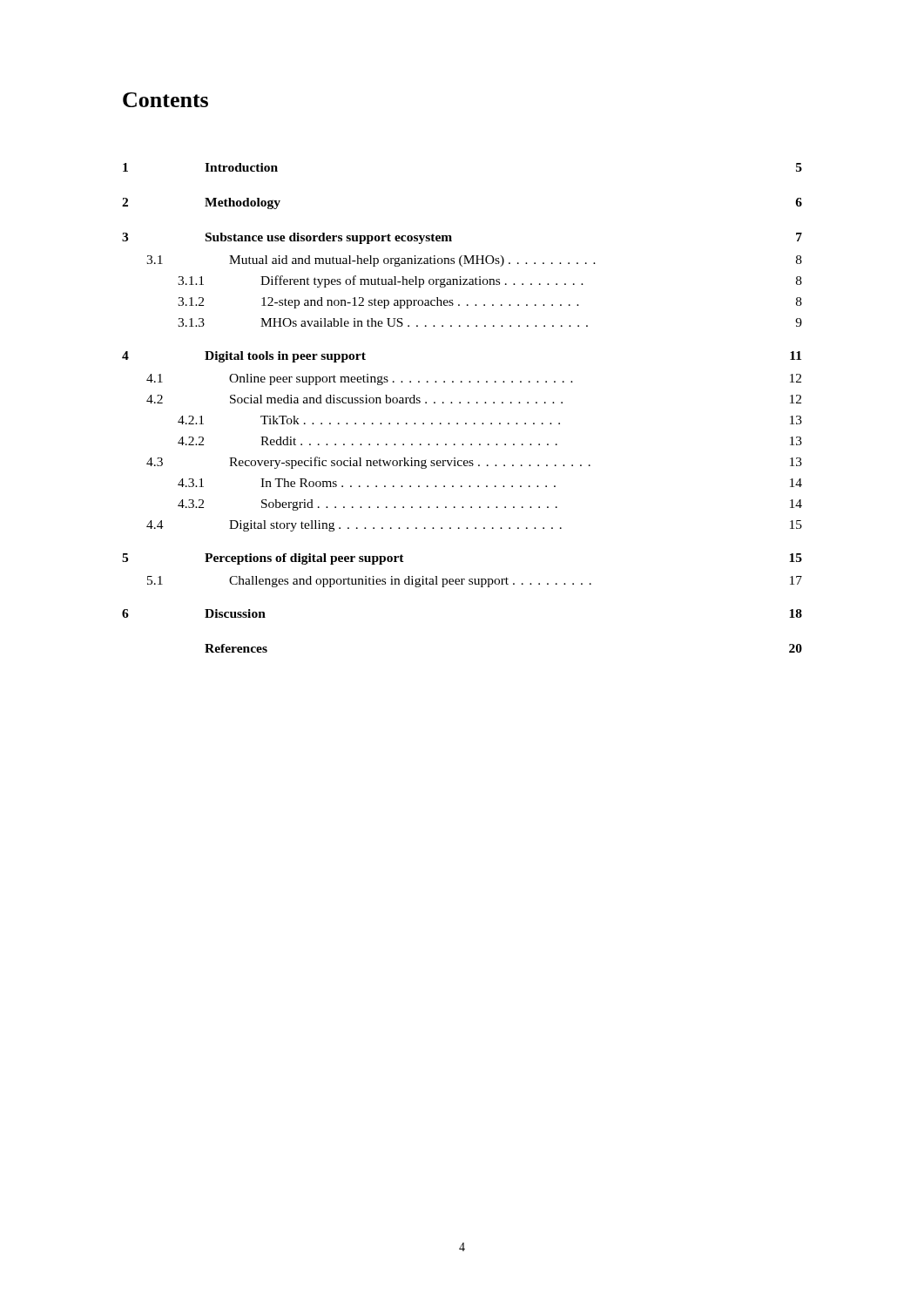
Task: Locate the title
Action: click(x=462, y=100)
